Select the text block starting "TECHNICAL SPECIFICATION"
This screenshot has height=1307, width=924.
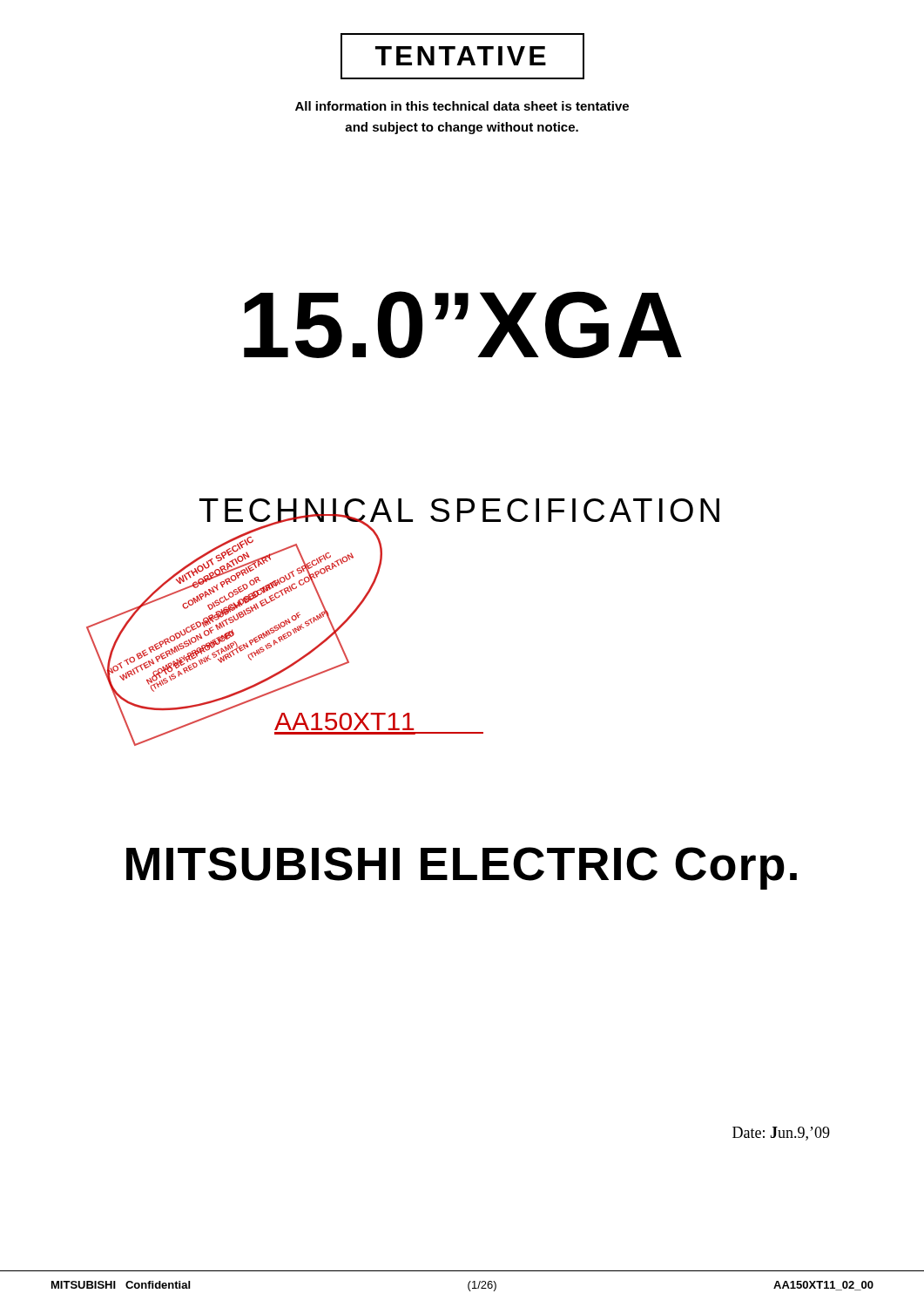pyautogui.click(x=462, y=511)
